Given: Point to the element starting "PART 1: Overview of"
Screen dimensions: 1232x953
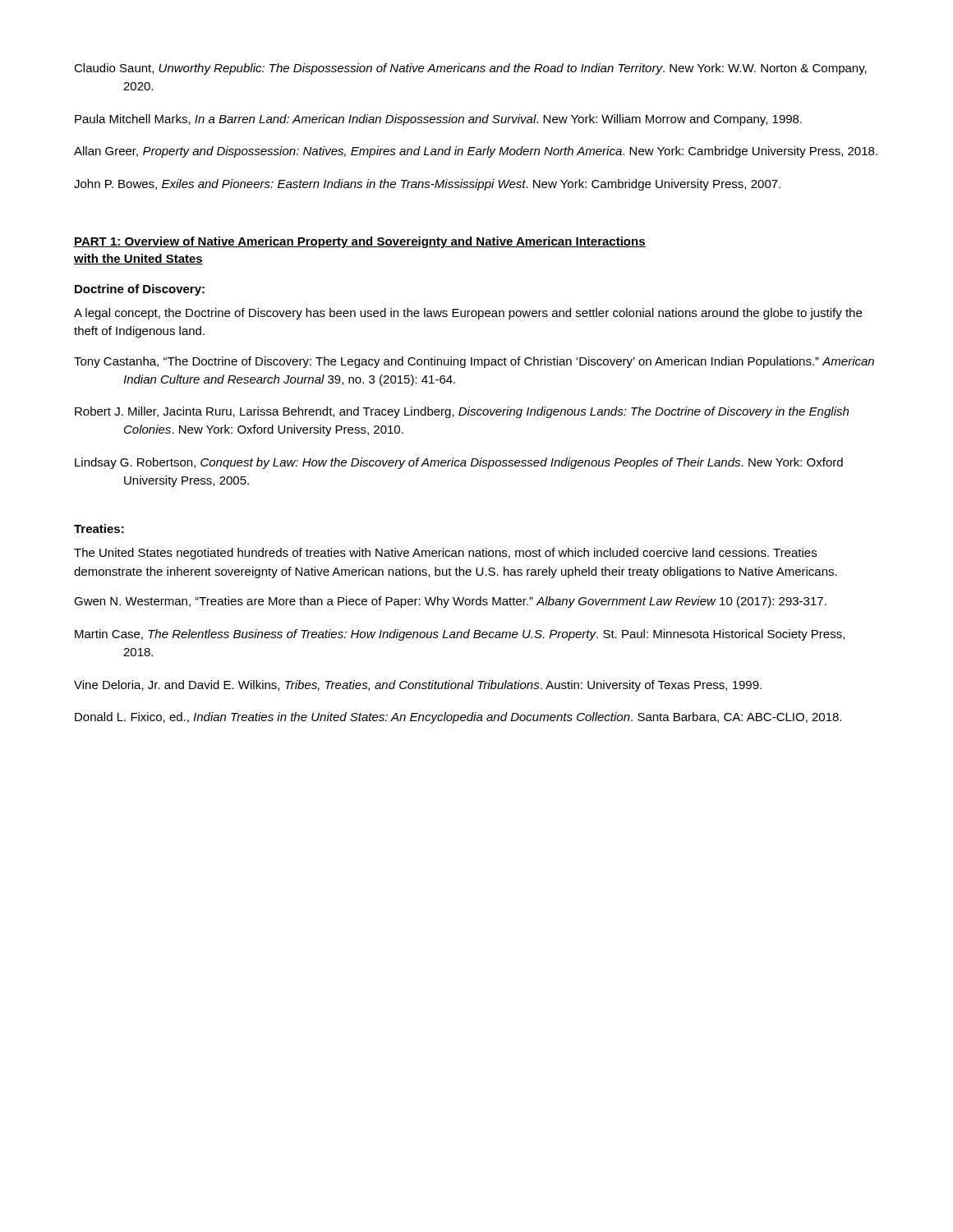Looking at the screenshot, I should point(360,249).
